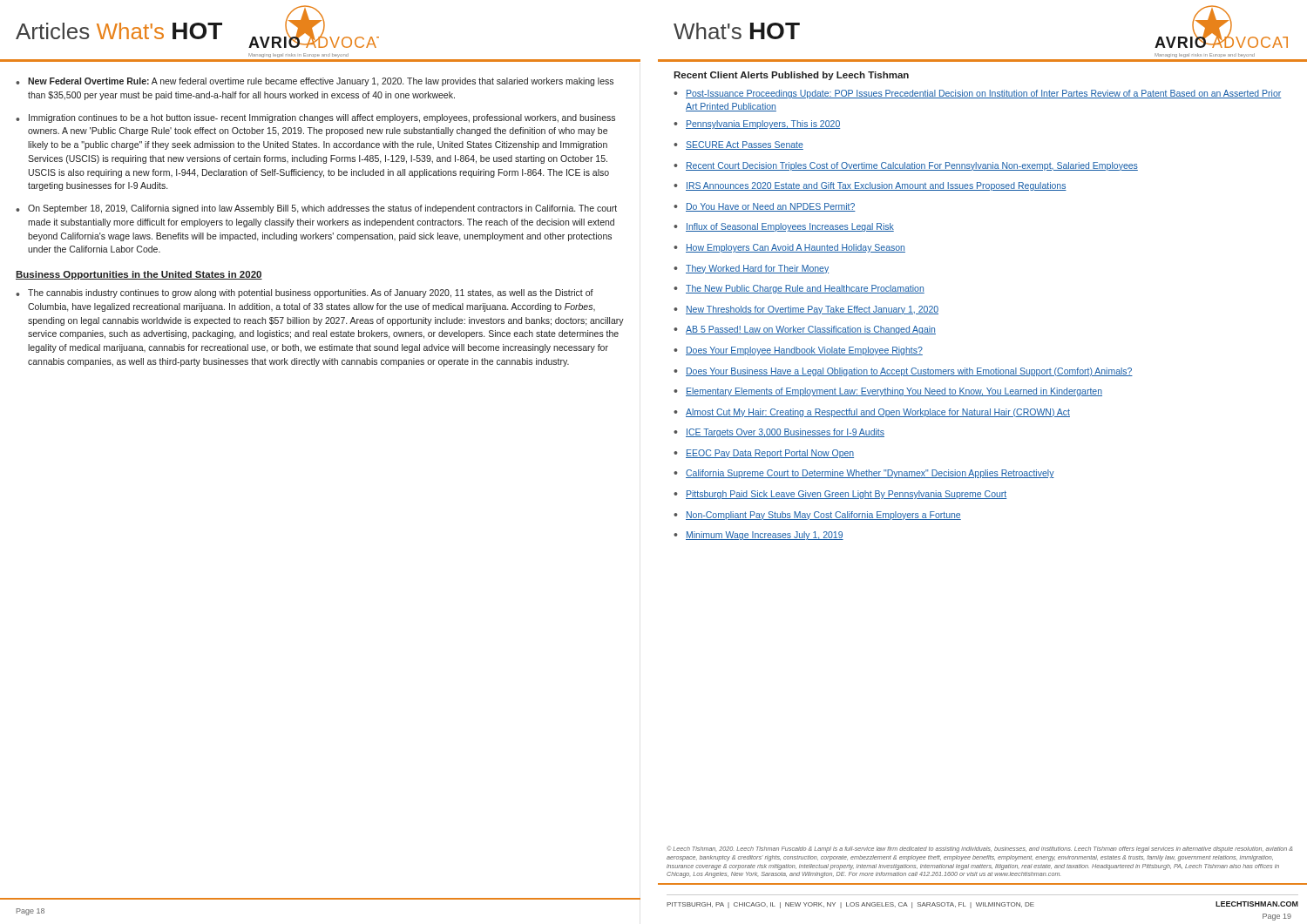Click on the block starting "• Non-Compliant Pay Stubs May"

coord(817,516)
